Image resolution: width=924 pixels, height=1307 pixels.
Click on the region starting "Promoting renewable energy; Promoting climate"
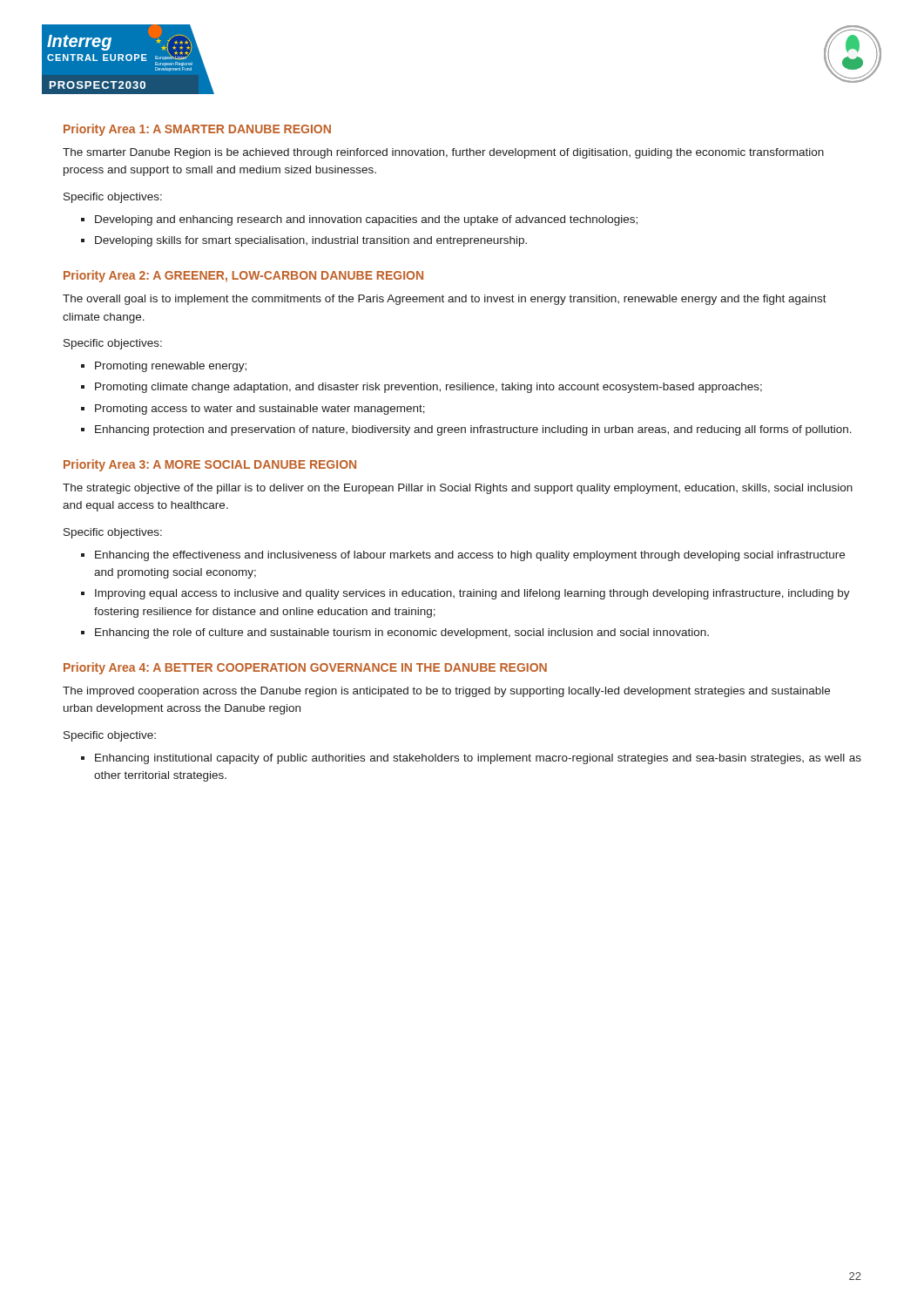(462, 398)
